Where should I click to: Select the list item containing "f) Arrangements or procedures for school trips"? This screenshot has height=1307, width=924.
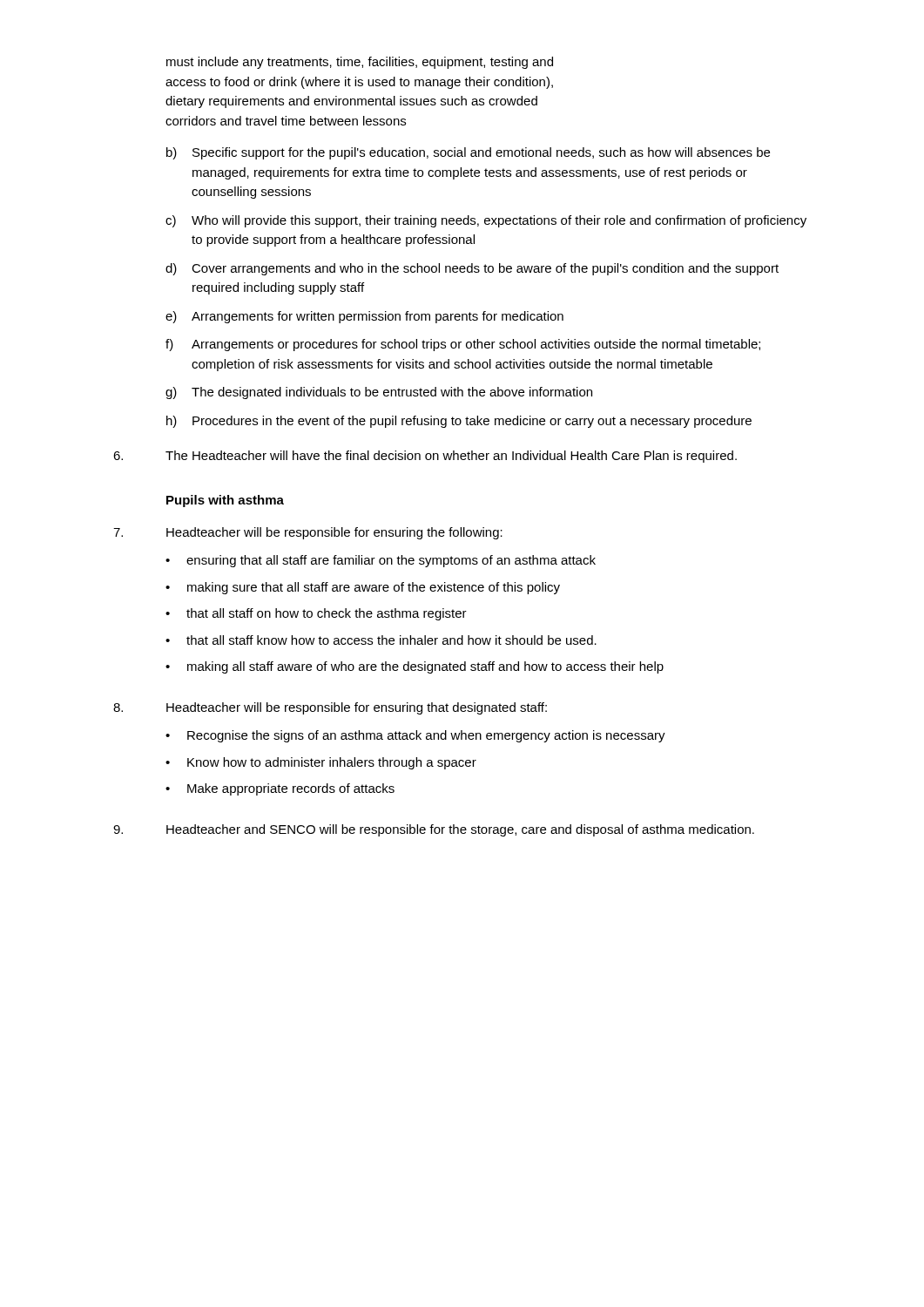tap(488, 354)
